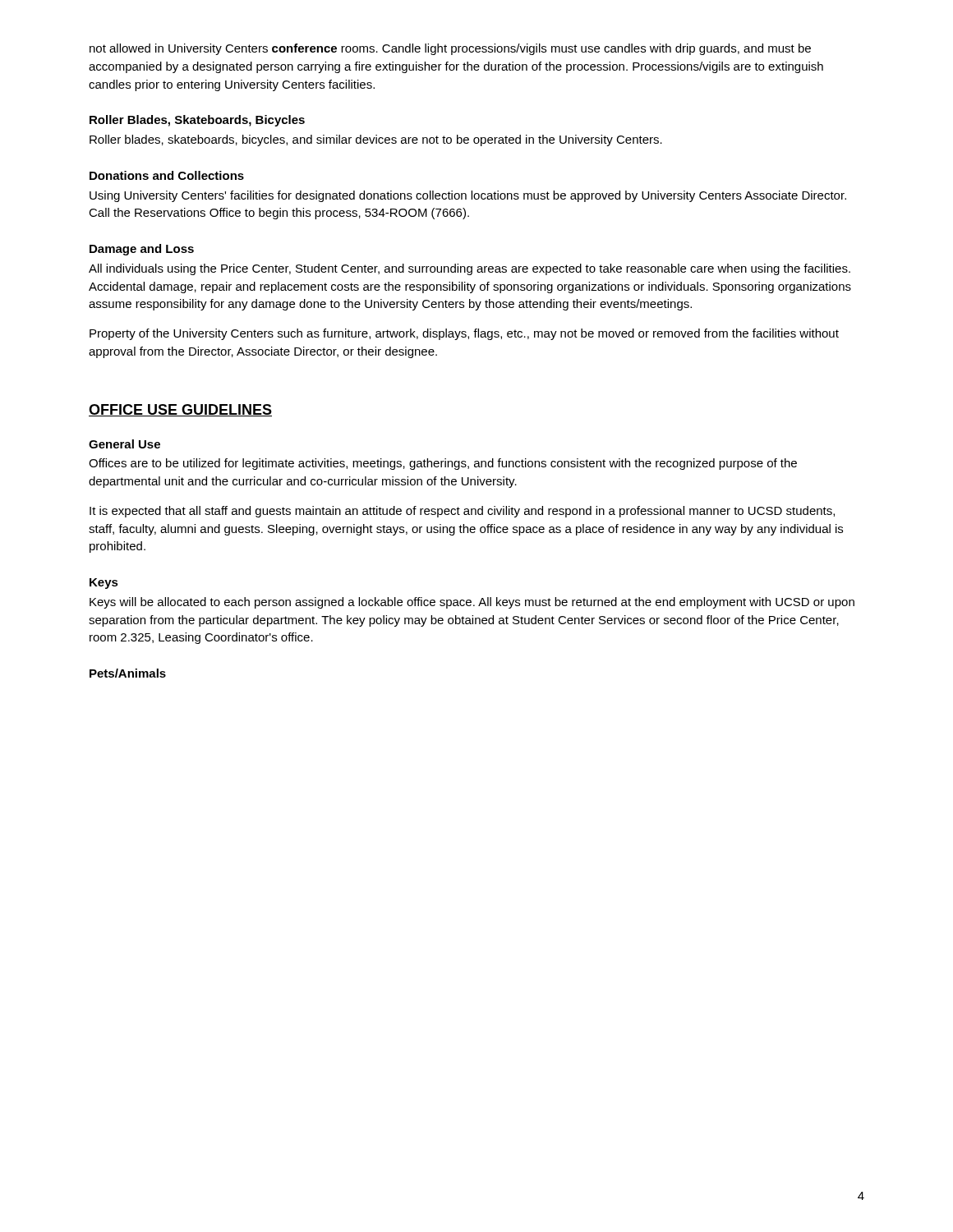Find the text starting "OFFICE USE GUIDELINES"
The image size is (953, 1232).
[x=180, y=409]
